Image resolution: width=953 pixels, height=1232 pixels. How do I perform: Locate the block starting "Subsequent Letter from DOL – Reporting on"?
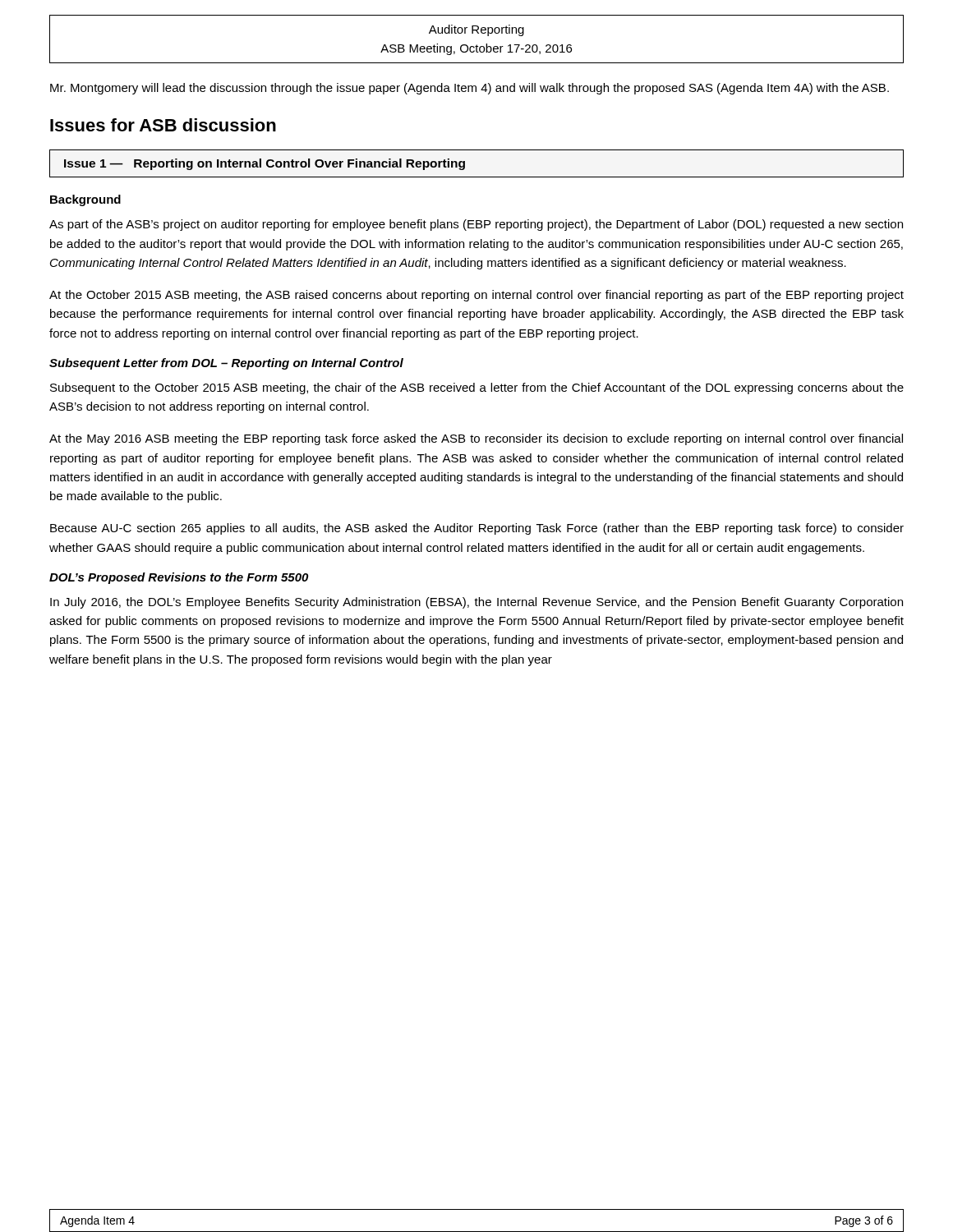click(226, 362)
